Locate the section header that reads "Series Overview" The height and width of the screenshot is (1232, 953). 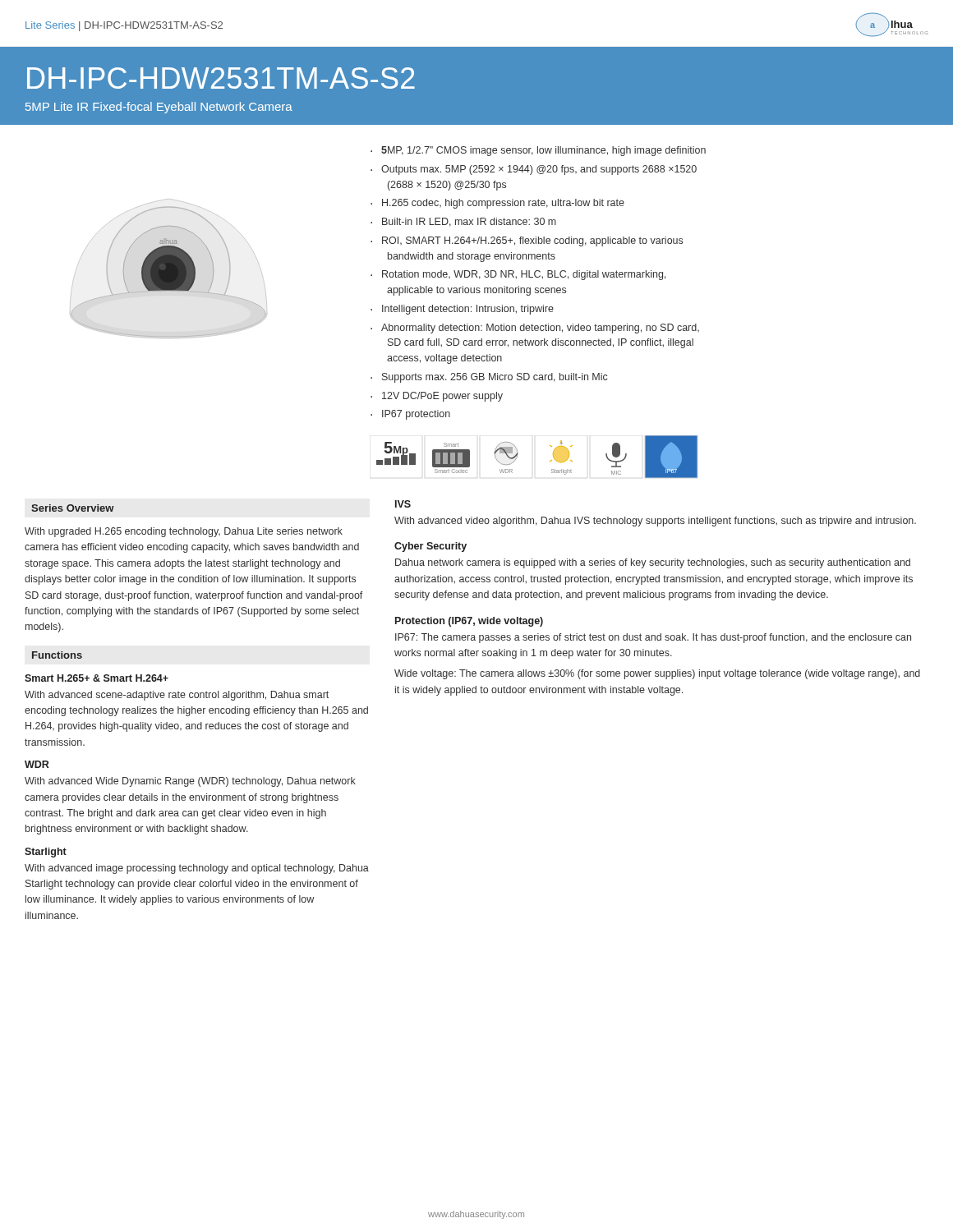pos(73,508)
